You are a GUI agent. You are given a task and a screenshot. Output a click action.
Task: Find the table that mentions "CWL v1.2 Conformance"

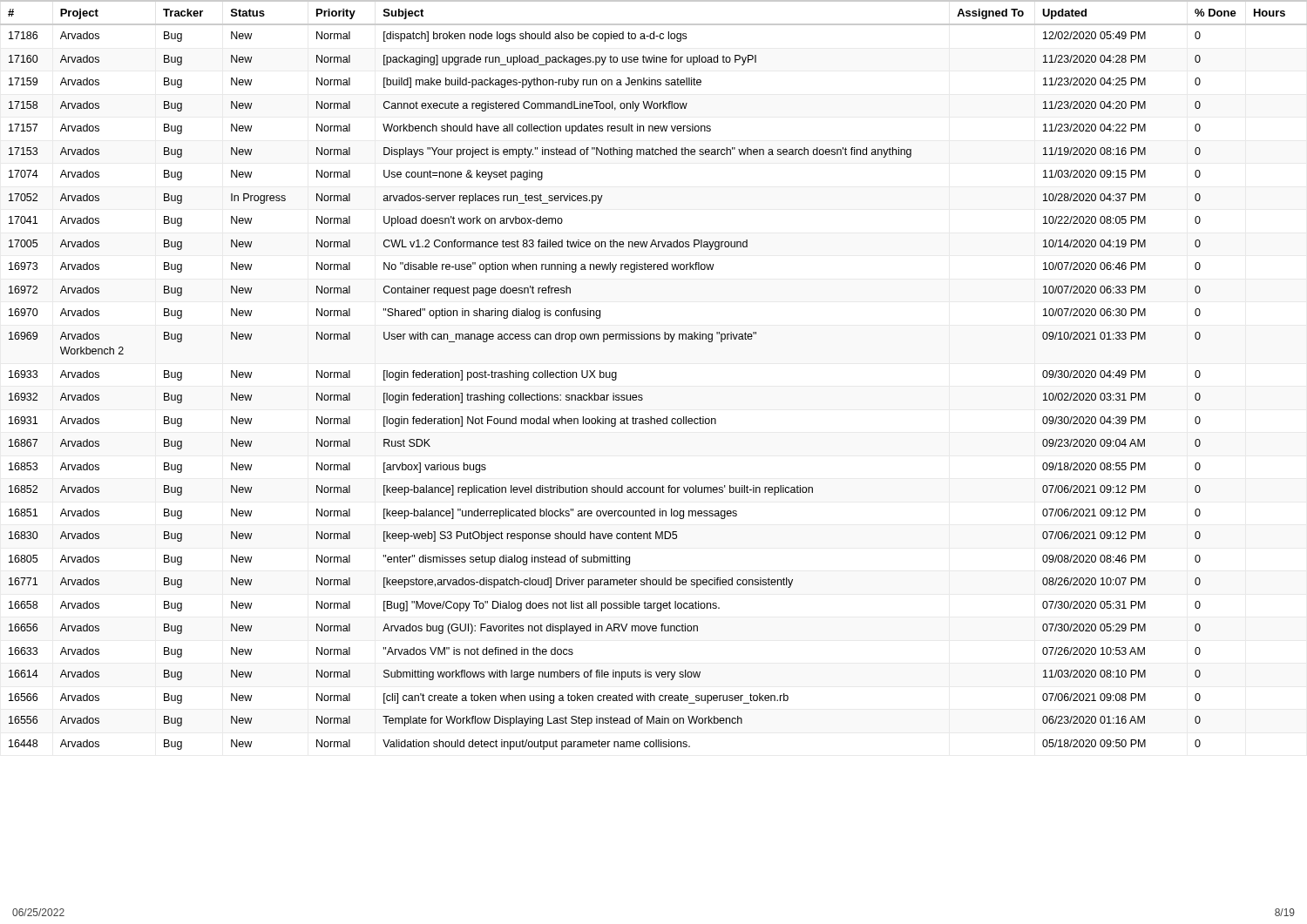pyautogui.click(x=654, y=378)
